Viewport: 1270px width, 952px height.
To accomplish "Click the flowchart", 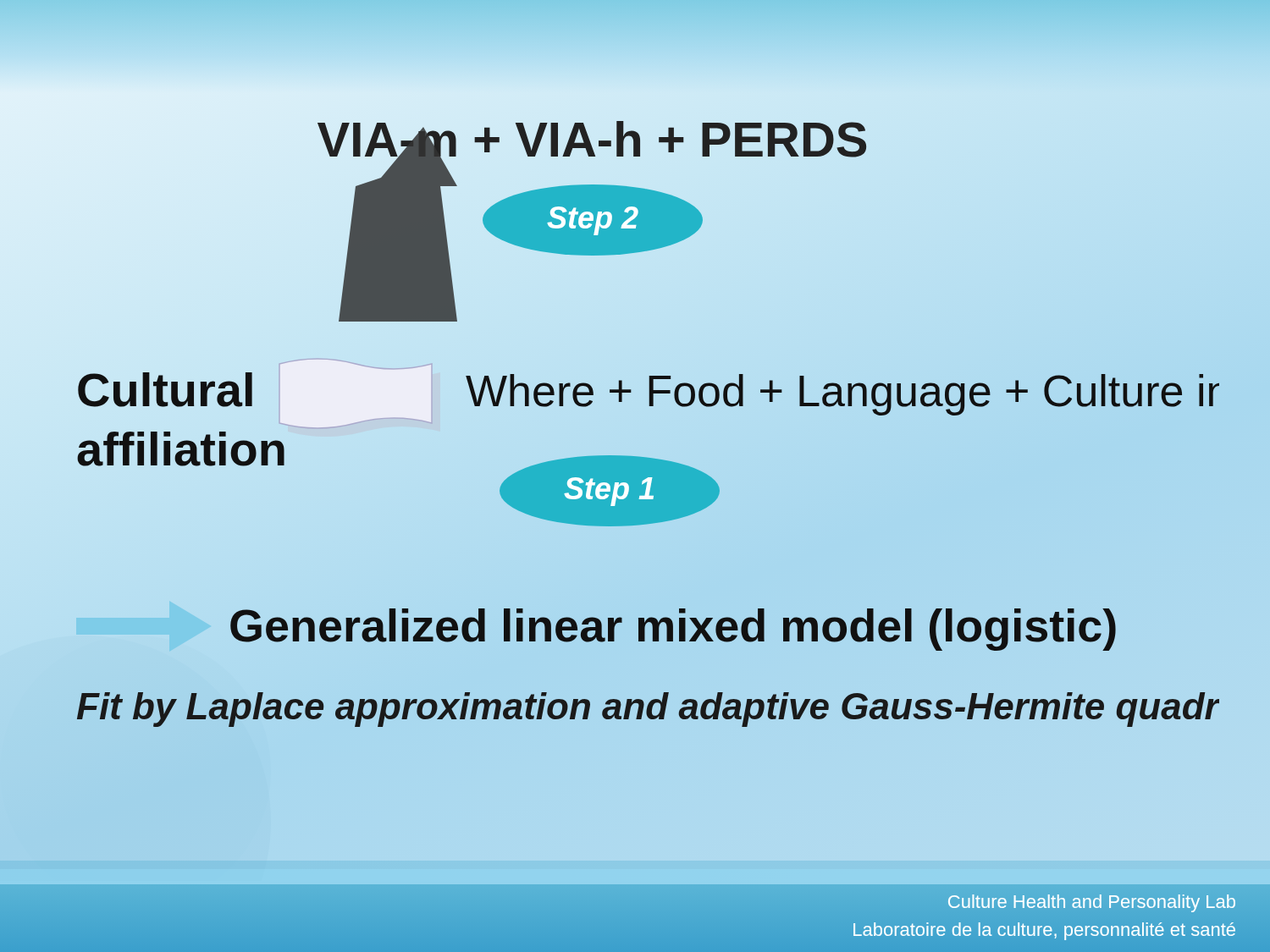I will [x=635, y=444].
